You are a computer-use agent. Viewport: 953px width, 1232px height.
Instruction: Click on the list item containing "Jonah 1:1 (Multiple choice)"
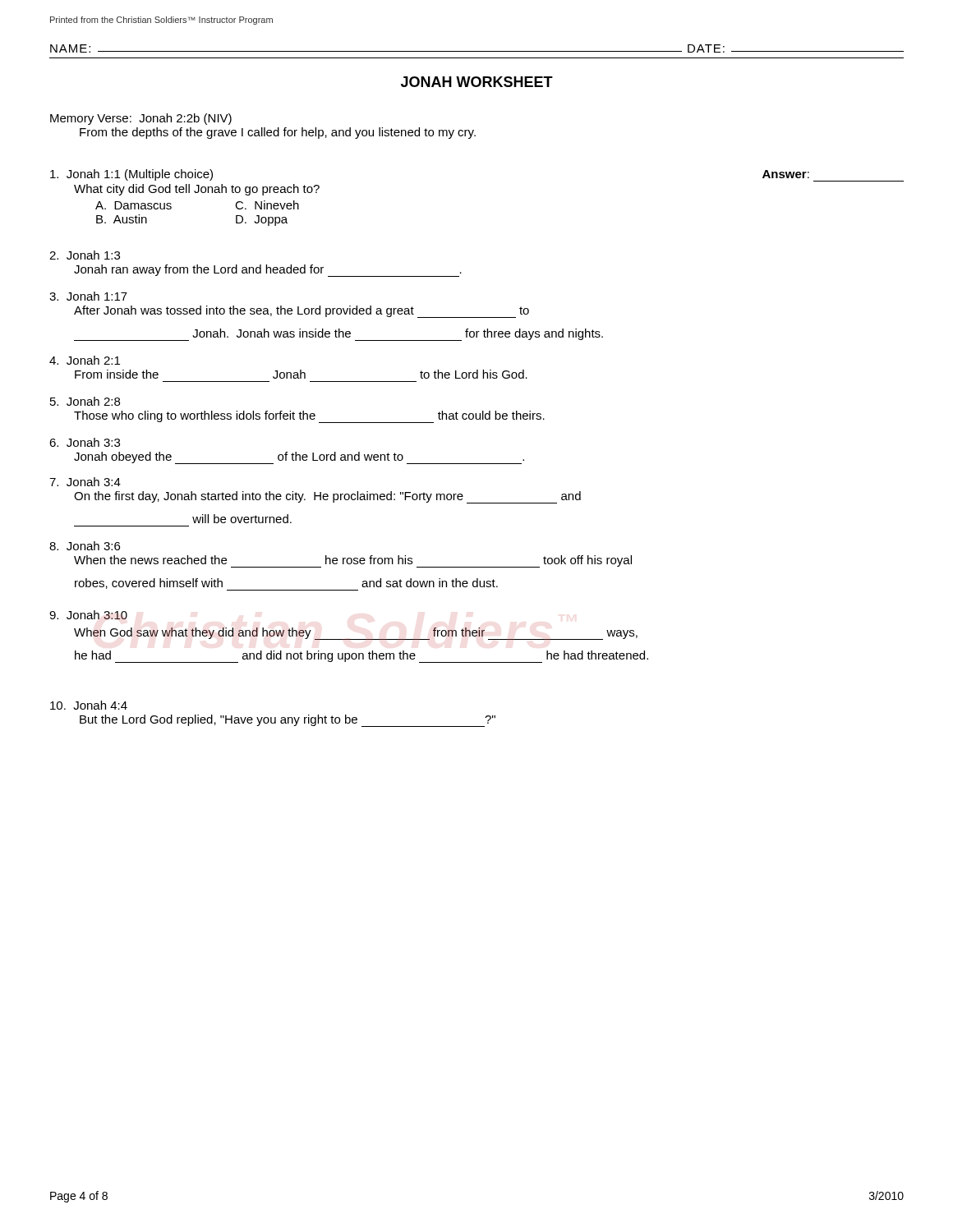(133, 175)
